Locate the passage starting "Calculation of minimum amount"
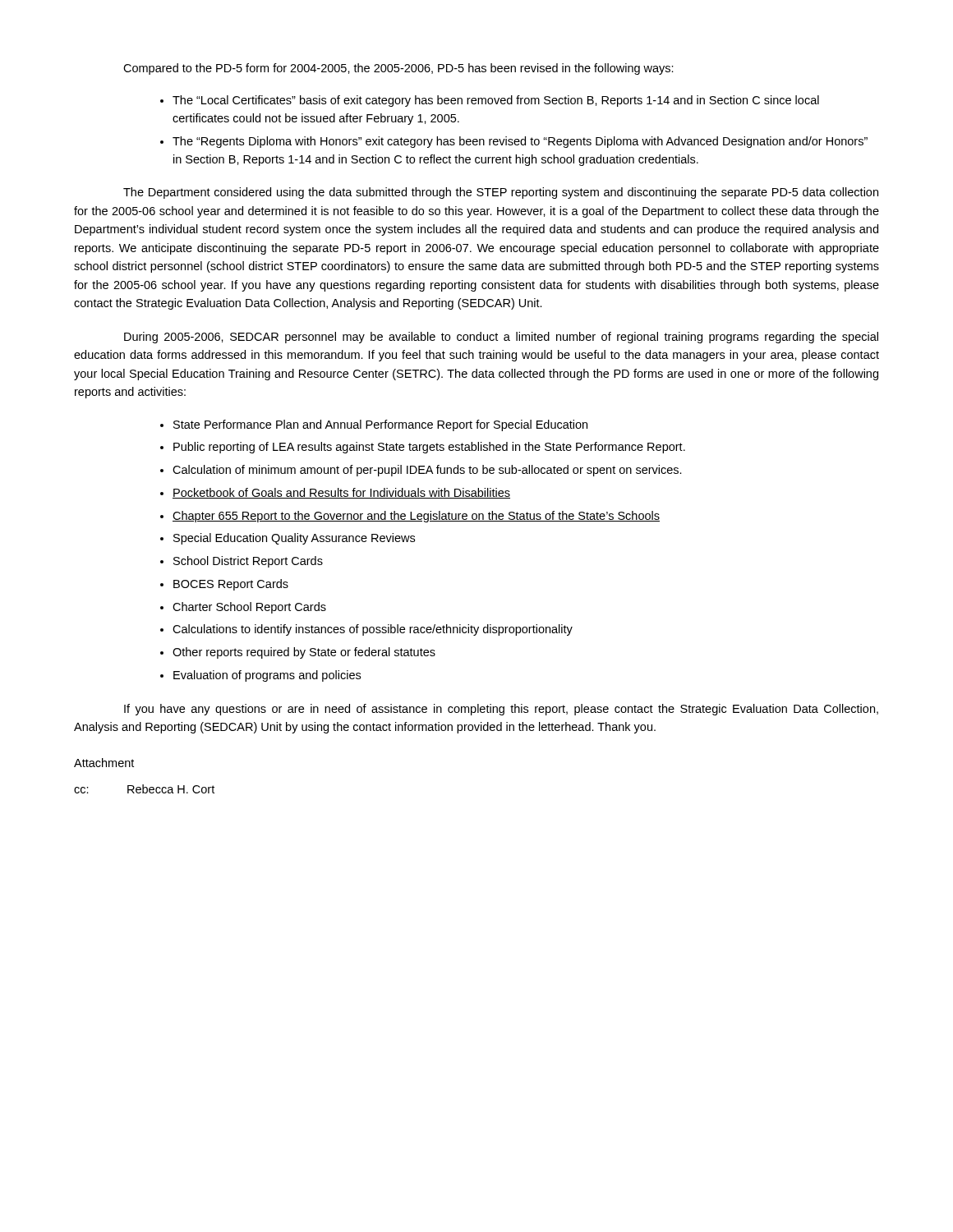Screen dimensions: 1232x953 coord(427,470)
